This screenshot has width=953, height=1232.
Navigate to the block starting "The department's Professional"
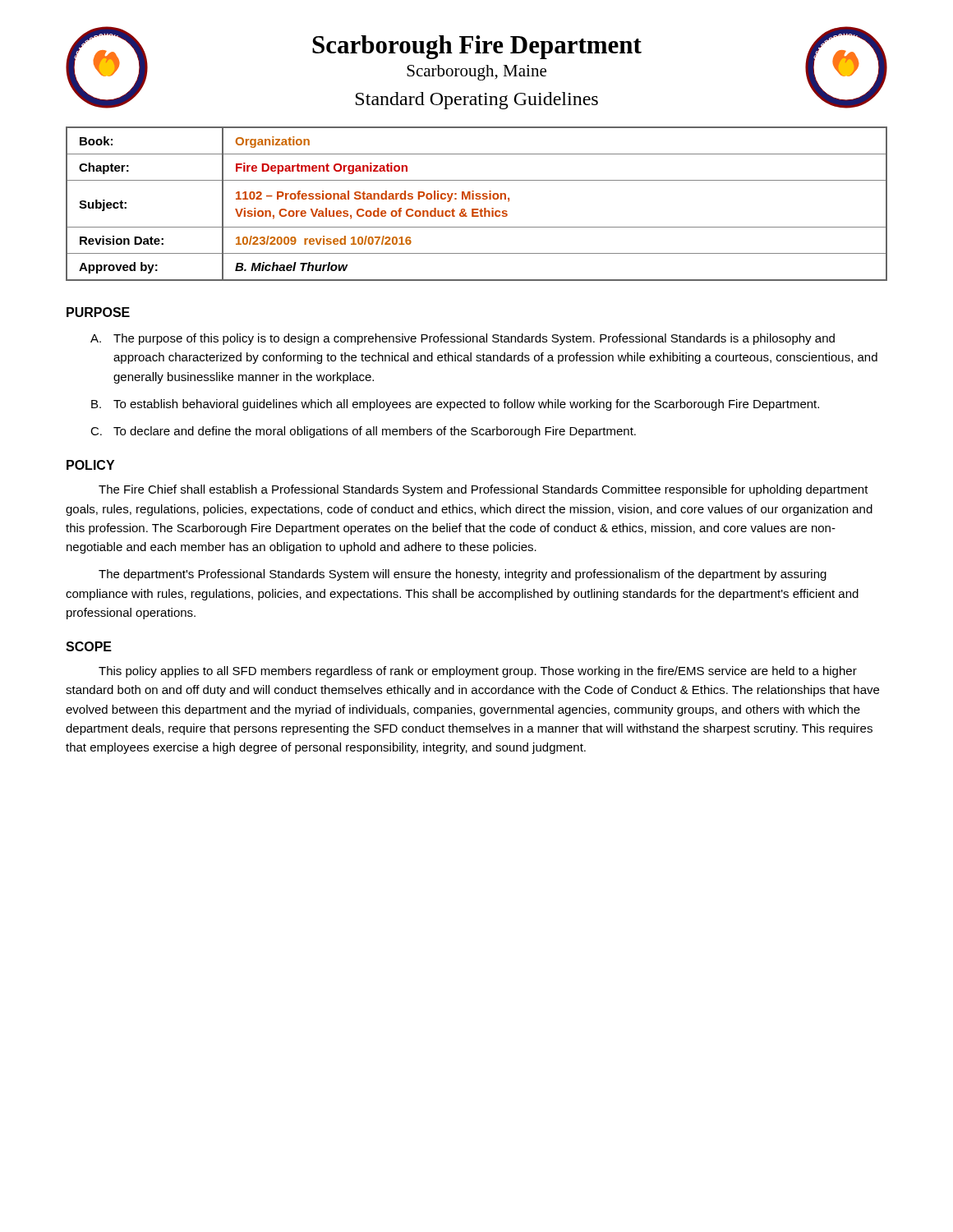pos(462,593)
